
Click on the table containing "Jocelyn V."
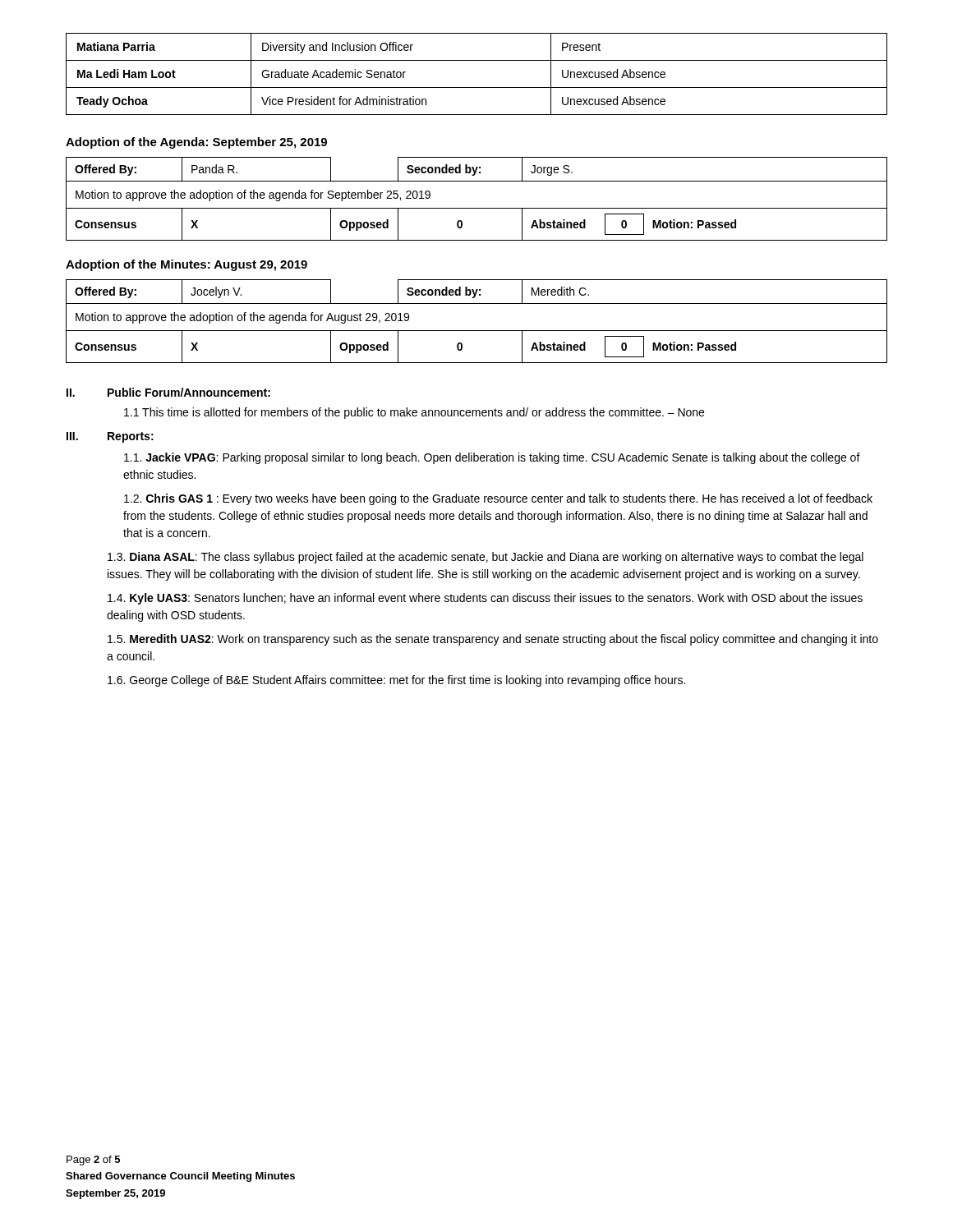click(x=476, y=321)
